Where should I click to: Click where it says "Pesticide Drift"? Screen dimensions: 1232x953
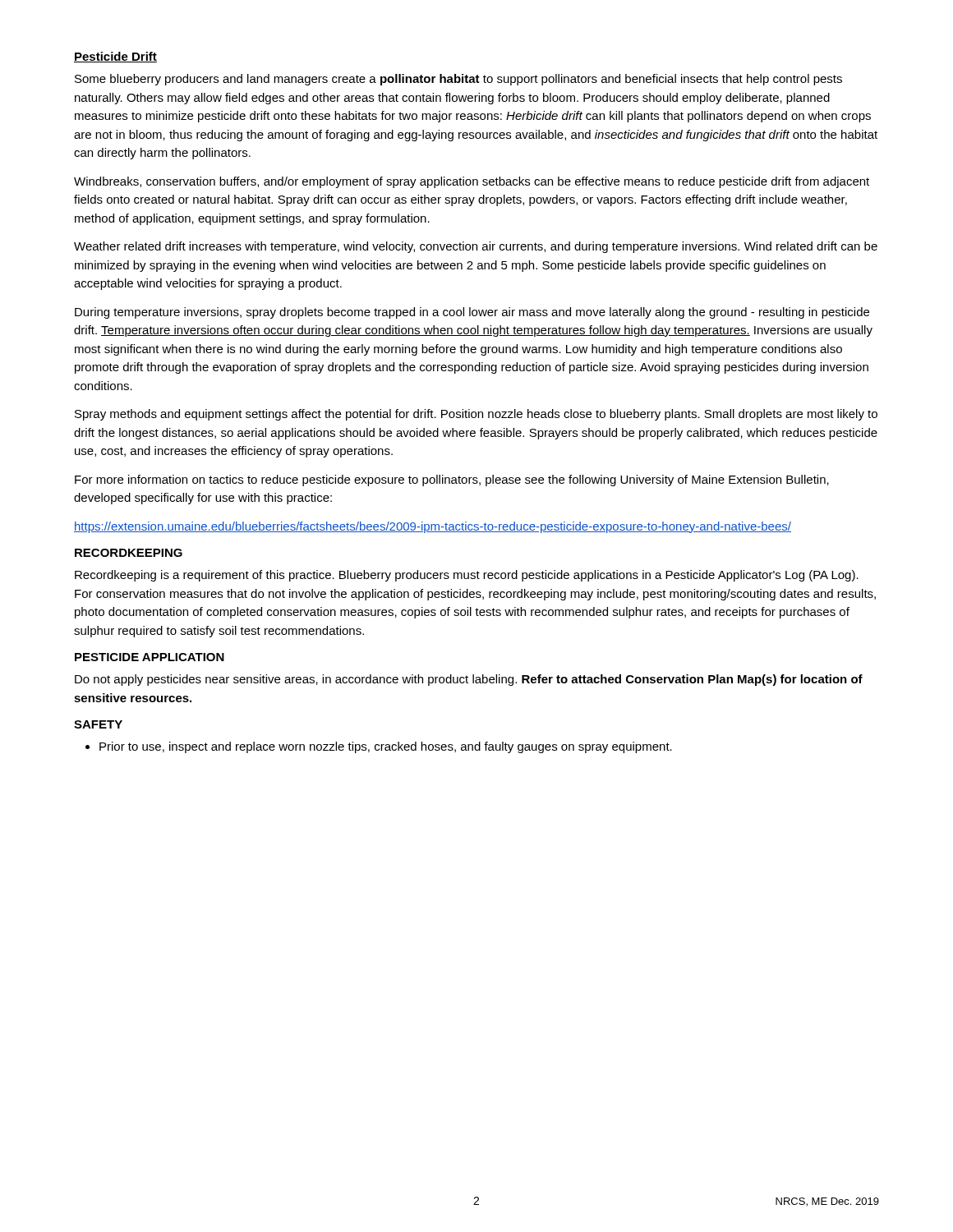point(115,56)
